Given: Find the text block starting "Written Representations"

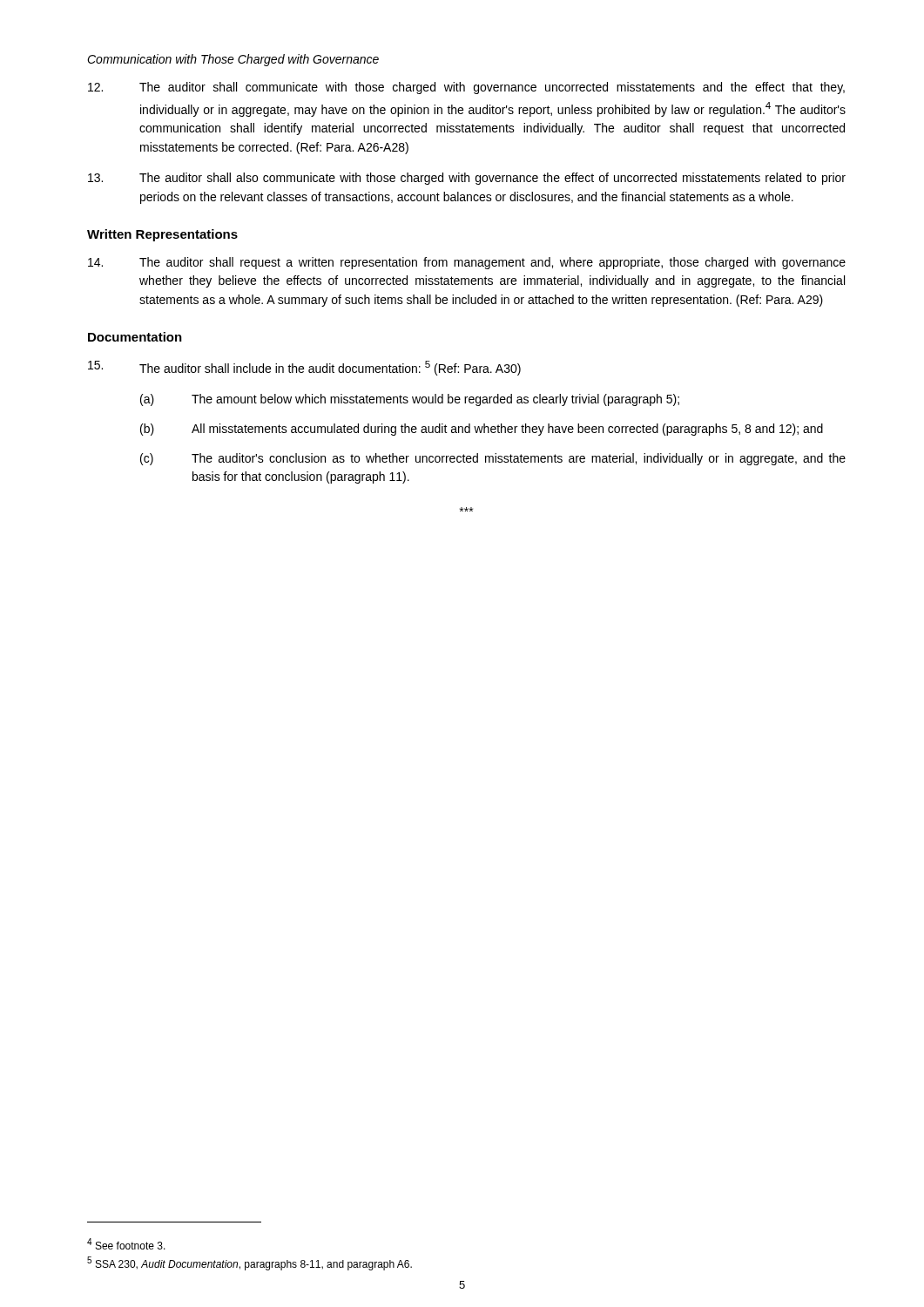Looking at the screenshot, I should (162, 234).
